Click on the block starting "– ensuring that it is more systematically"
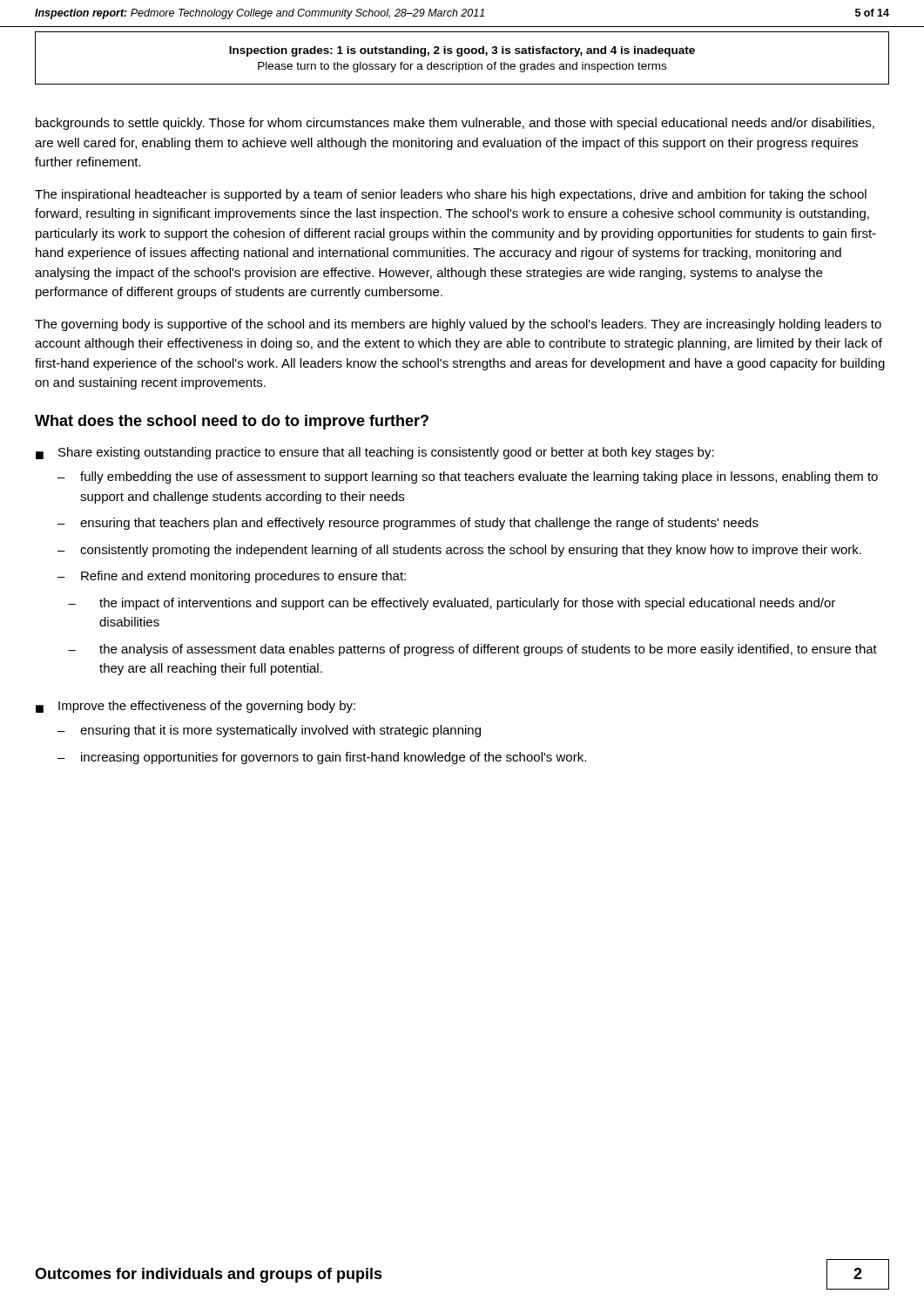 (x=473, y=730)
